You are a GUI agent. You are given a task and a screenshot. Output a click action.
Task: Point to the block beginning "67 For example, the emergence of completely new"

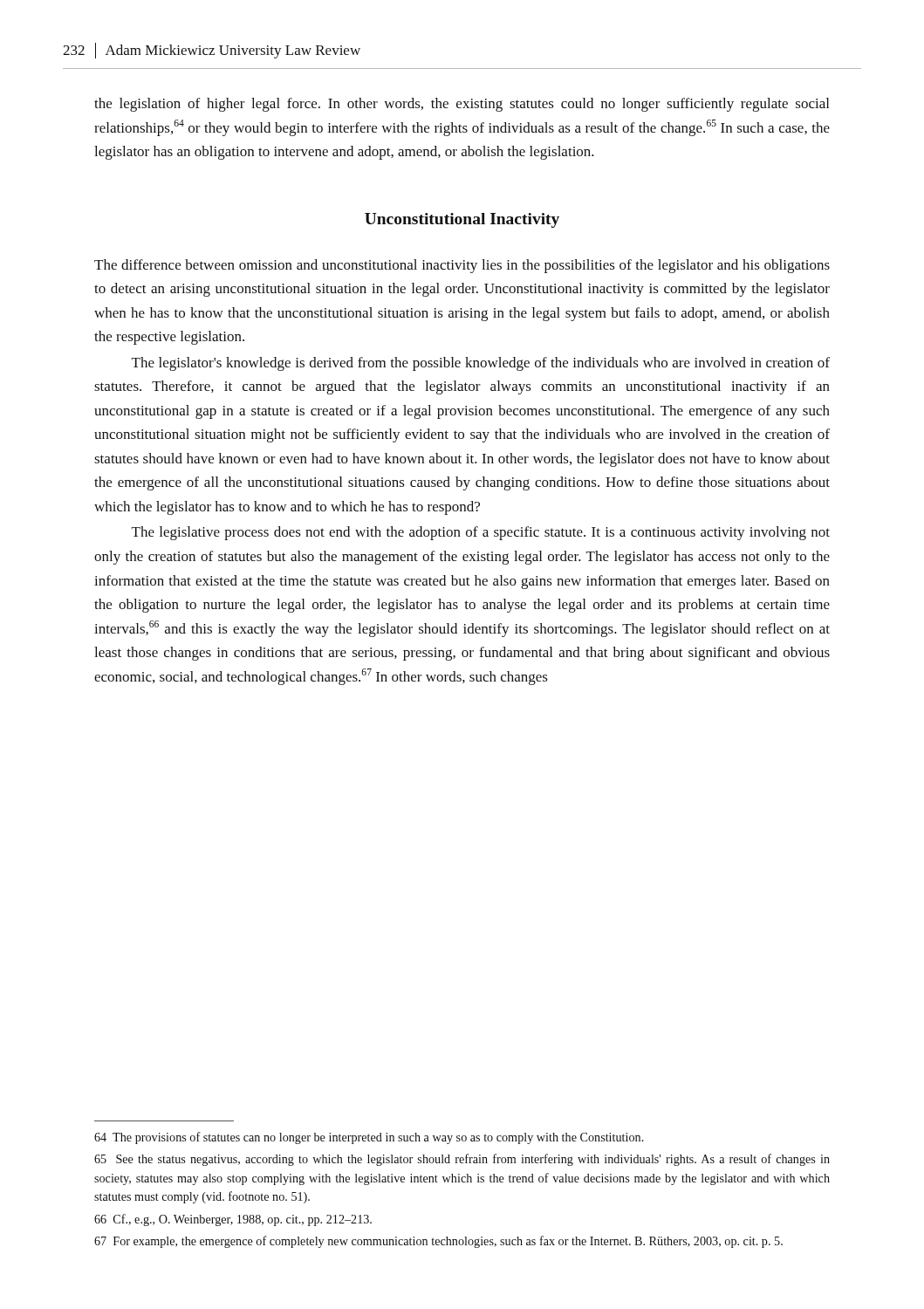tap(439, 1241)
